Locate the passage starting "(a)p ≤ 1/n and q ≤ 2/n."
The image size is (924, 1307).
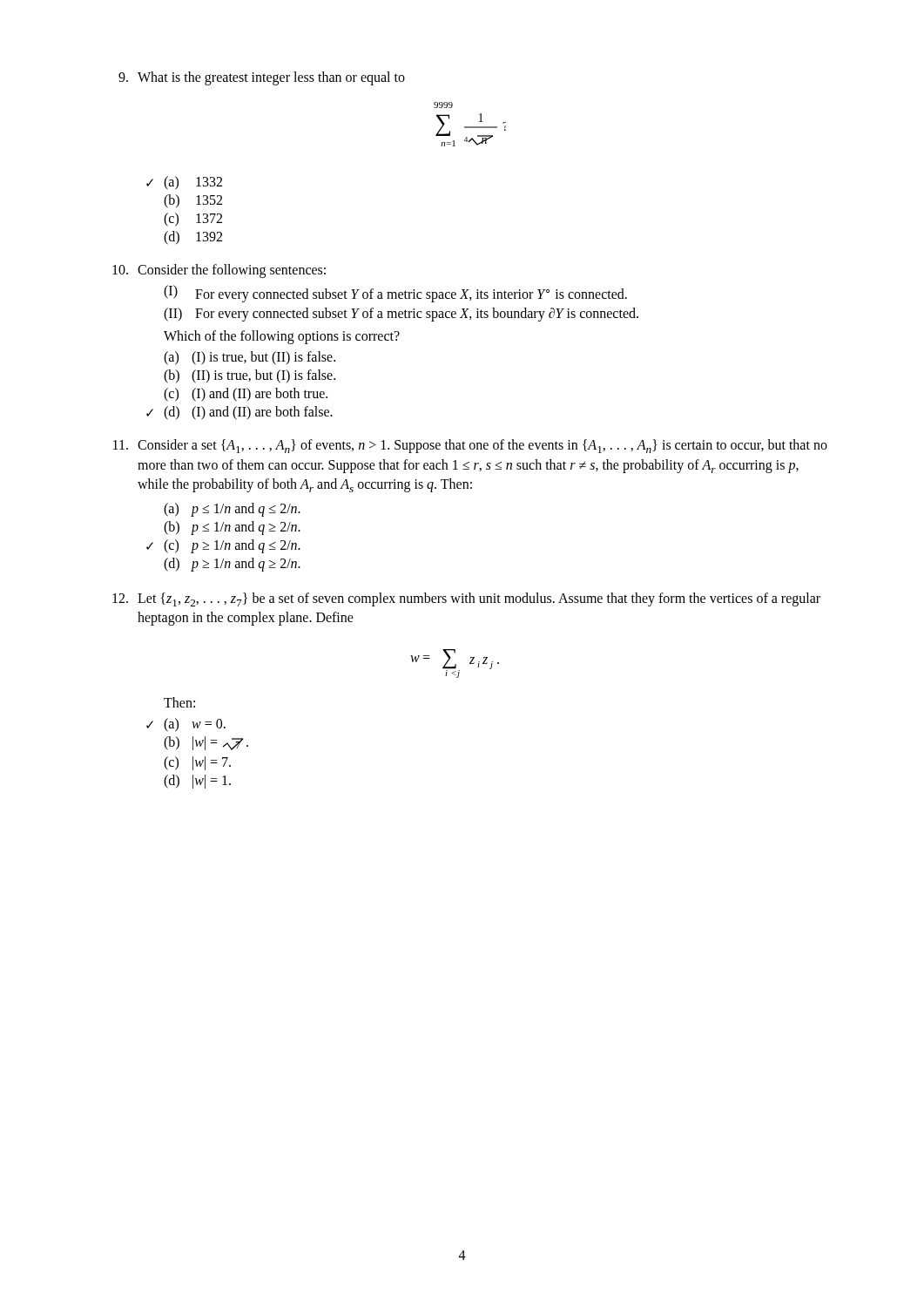(x=232, y=509)
